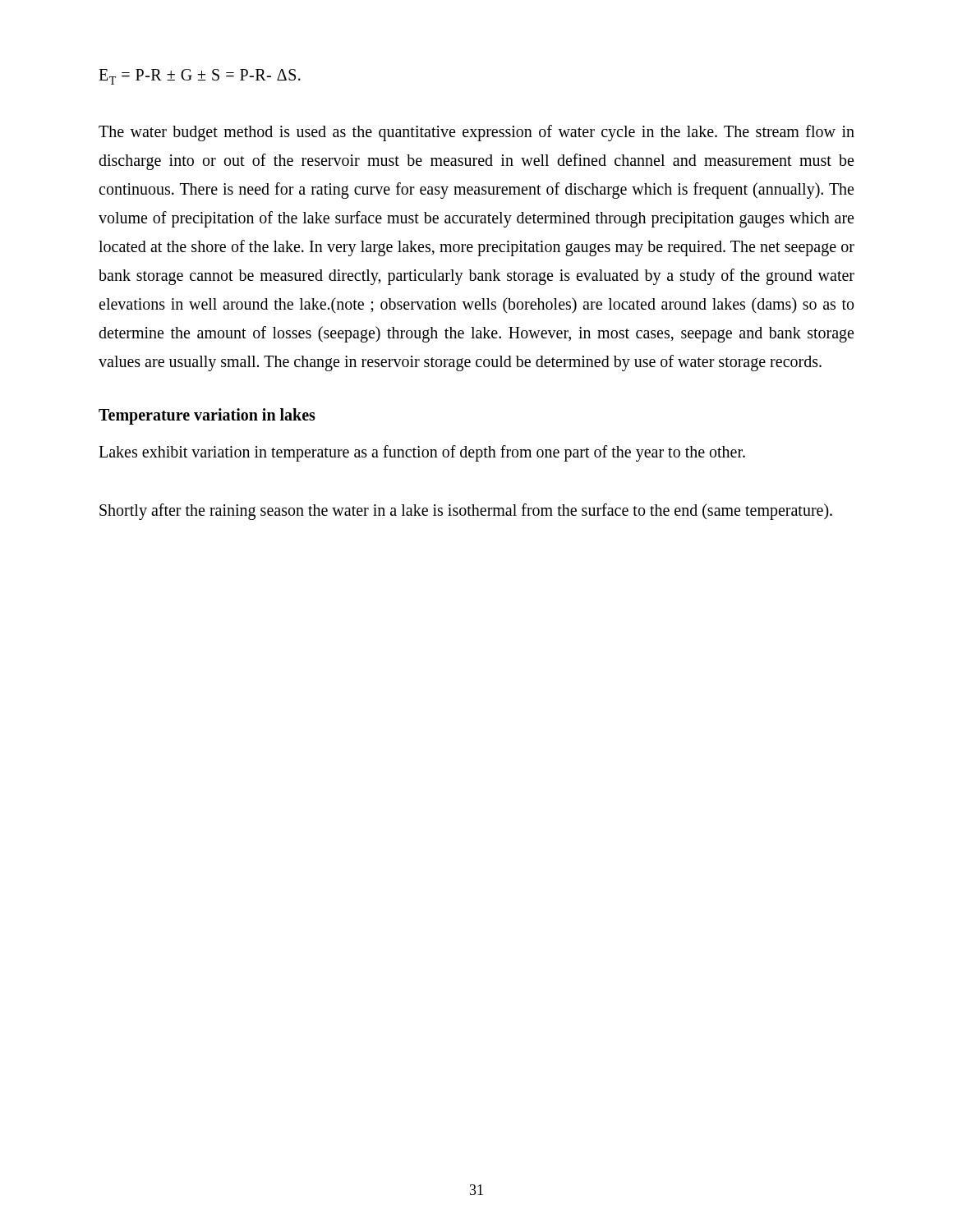Viewport: 953px width, 1232px height.
Task: Click on the formula that reads "ET = P-R ± G ± S ="
Action: [200, 76]
